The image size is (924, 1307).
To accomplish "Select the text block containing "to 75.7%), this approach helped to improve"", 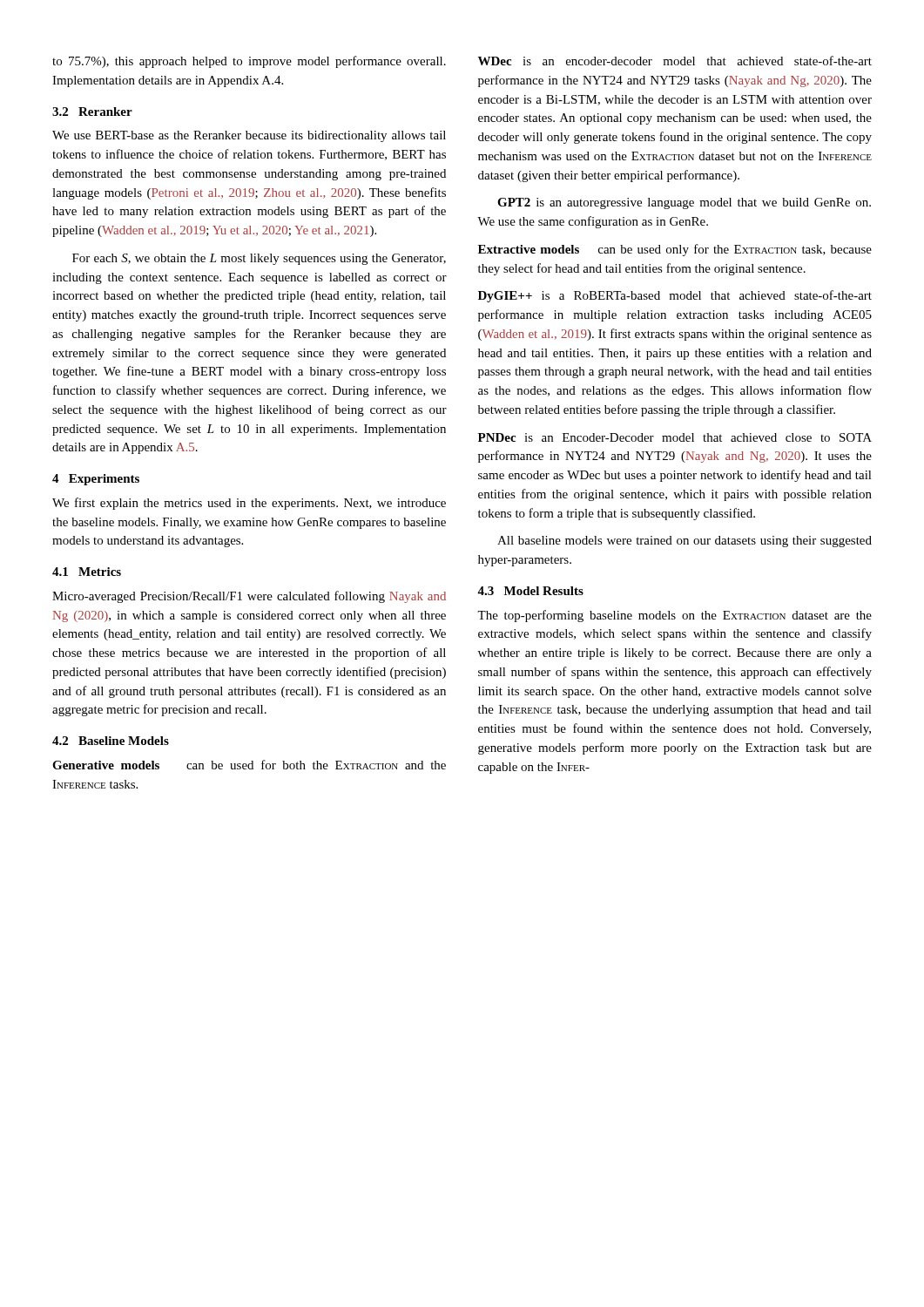I will pos(249,71).
